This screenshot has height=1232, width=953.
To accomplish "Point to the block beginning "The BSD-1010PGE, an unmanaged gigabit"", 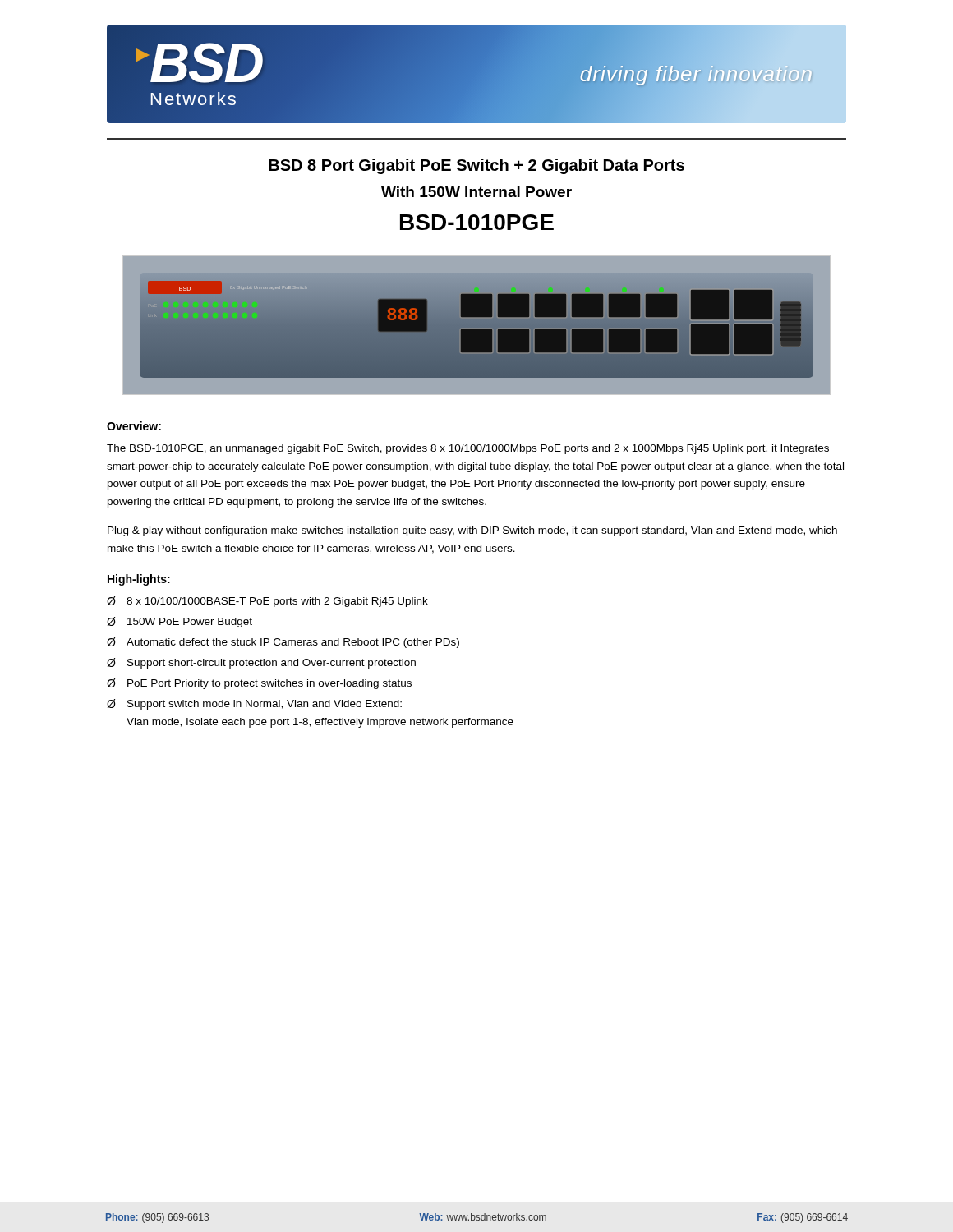I will click(476, 475).
